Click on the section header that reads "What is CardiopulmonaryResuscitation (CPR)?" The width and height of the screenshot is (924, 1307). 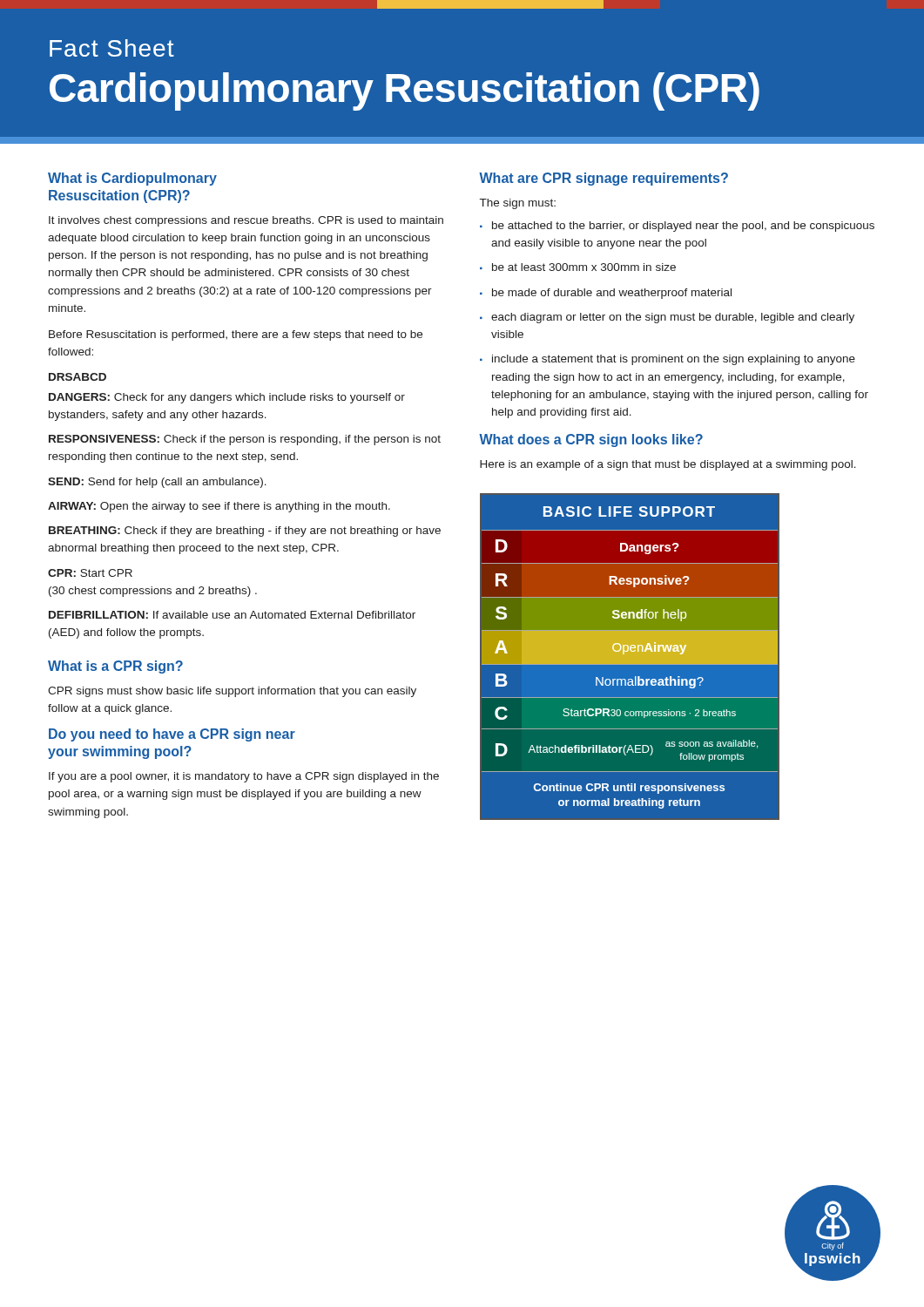[132, 179]
